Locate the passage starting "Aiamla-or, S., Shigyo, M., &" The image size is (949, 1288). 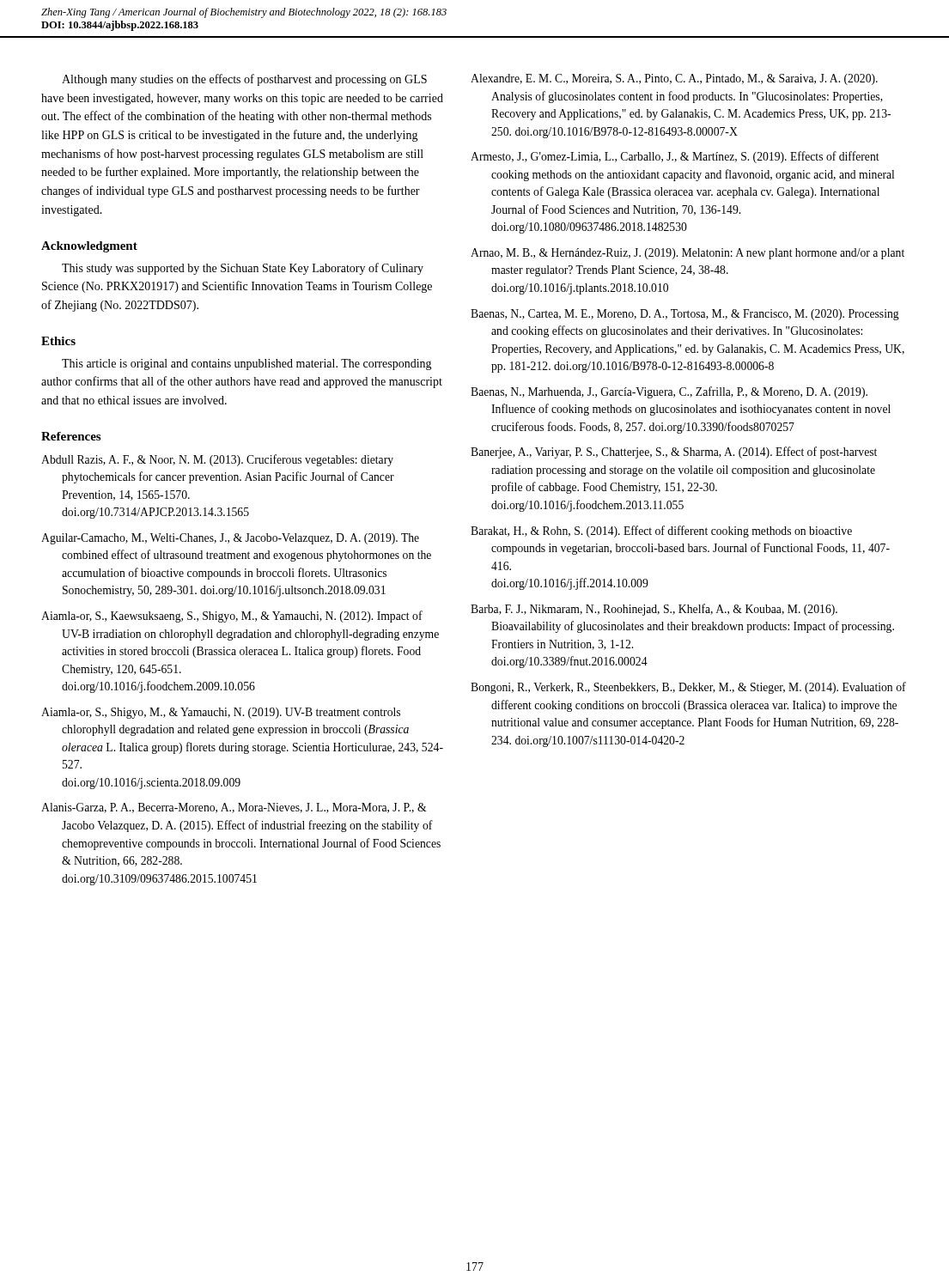(x=242, y=747)
